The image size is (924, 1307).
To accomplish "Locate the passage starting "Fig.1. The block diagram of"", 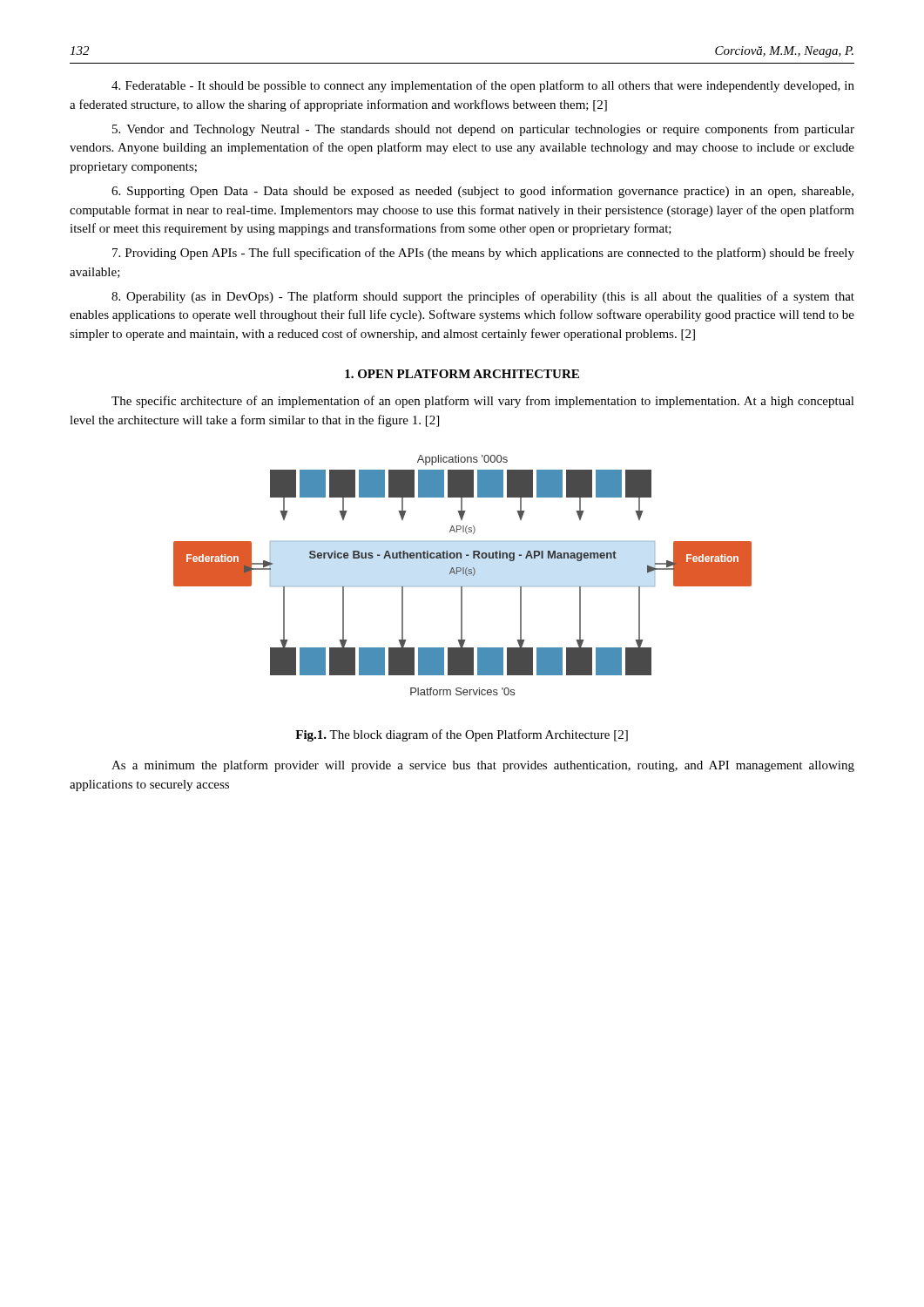I will [x=462, y=735].
